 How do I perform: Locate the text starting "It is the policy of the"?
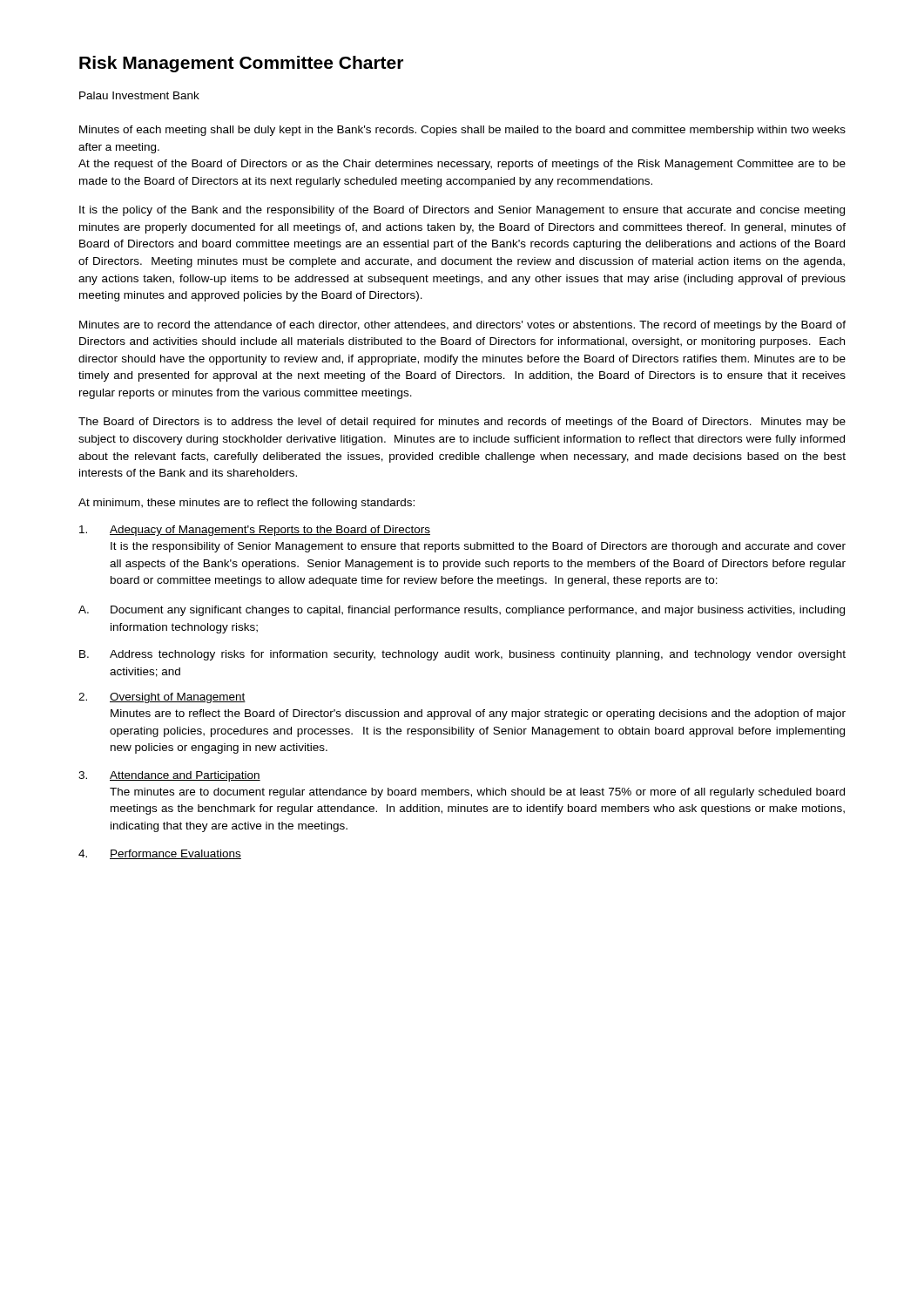462,252
